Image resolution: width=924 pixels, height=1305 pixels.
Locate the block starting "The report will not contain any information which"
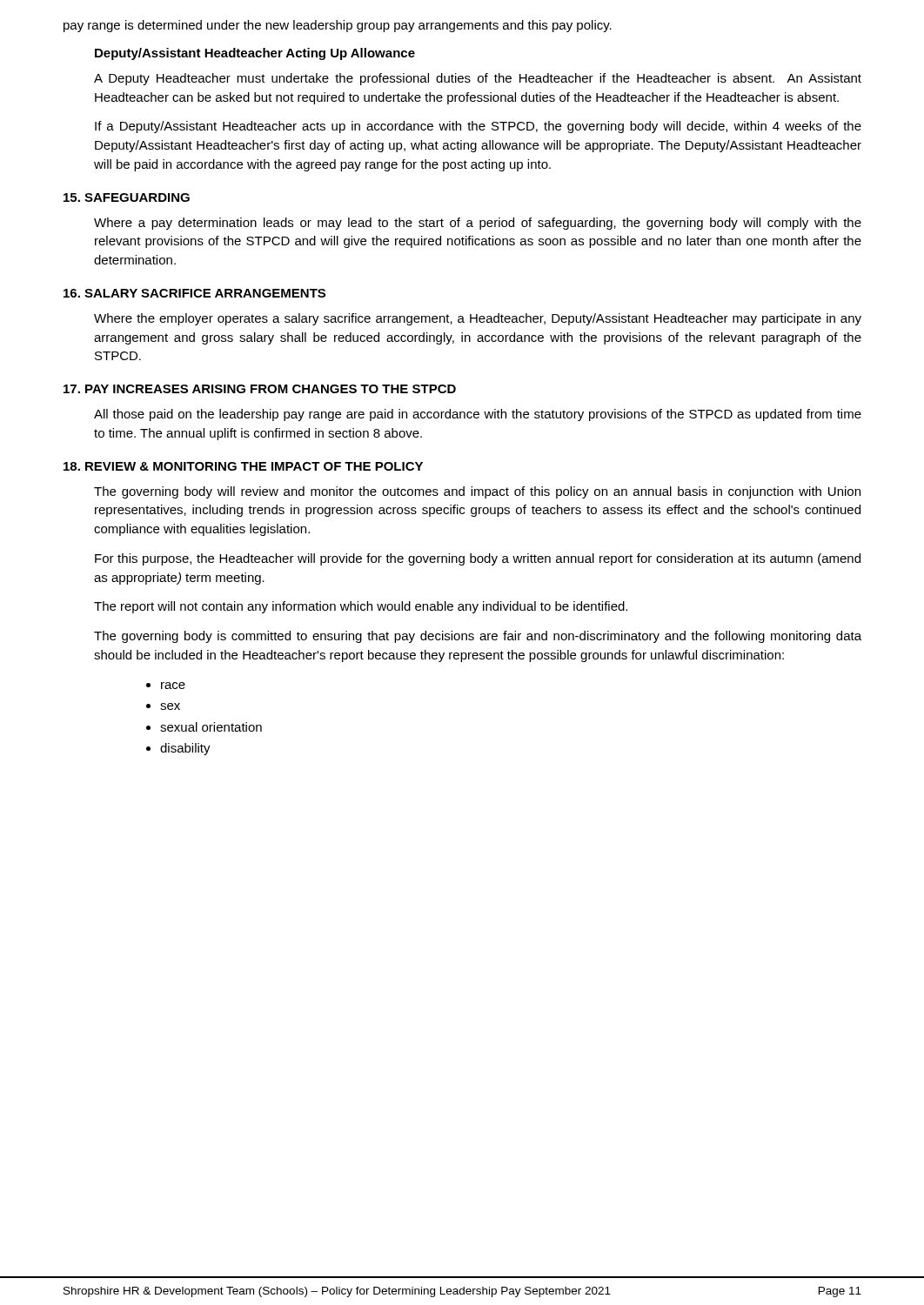pos(361,606)
